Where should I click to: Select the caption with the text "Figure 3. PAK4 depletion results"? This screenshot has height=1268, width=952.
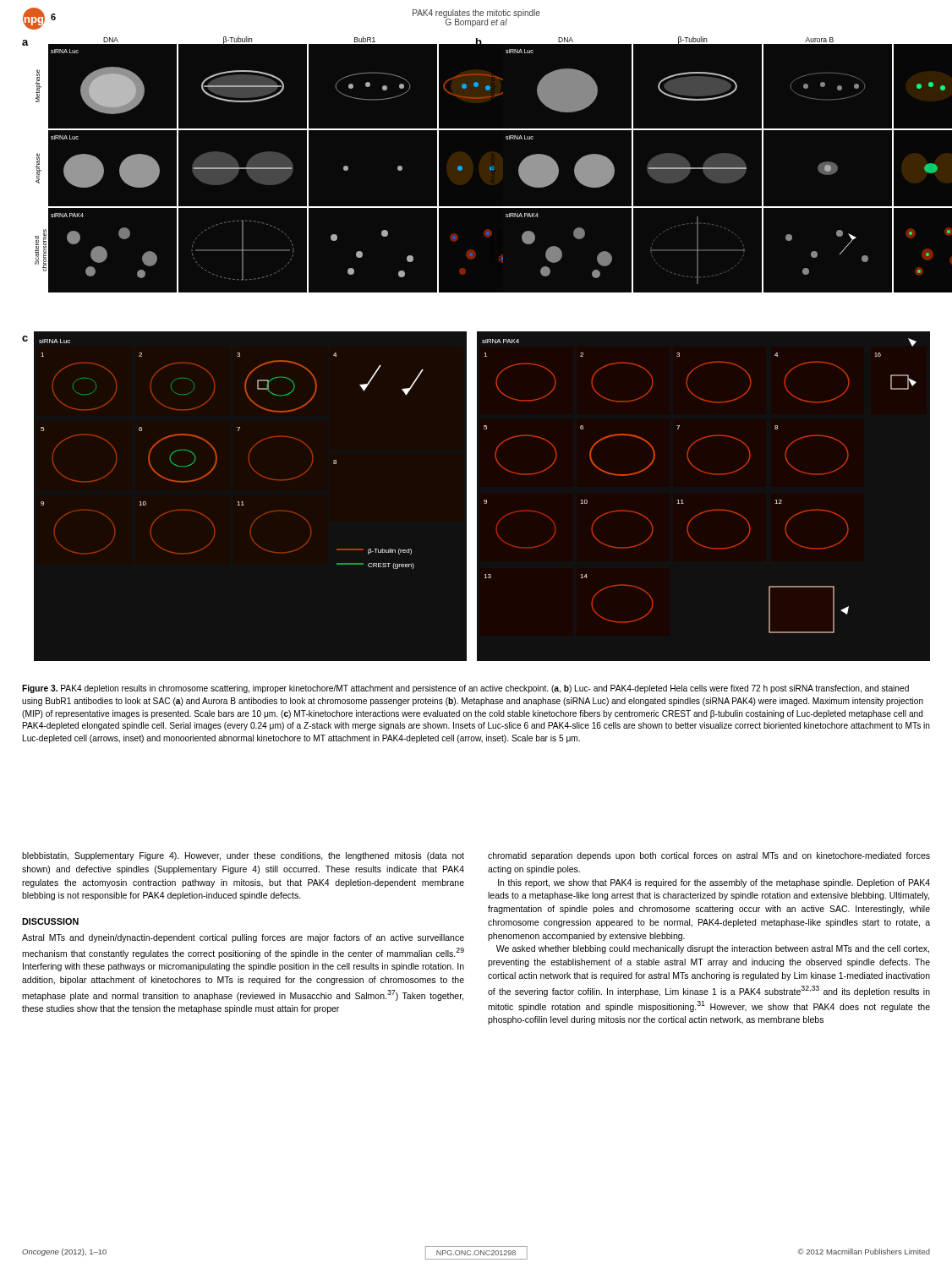[x=476, y=714]
